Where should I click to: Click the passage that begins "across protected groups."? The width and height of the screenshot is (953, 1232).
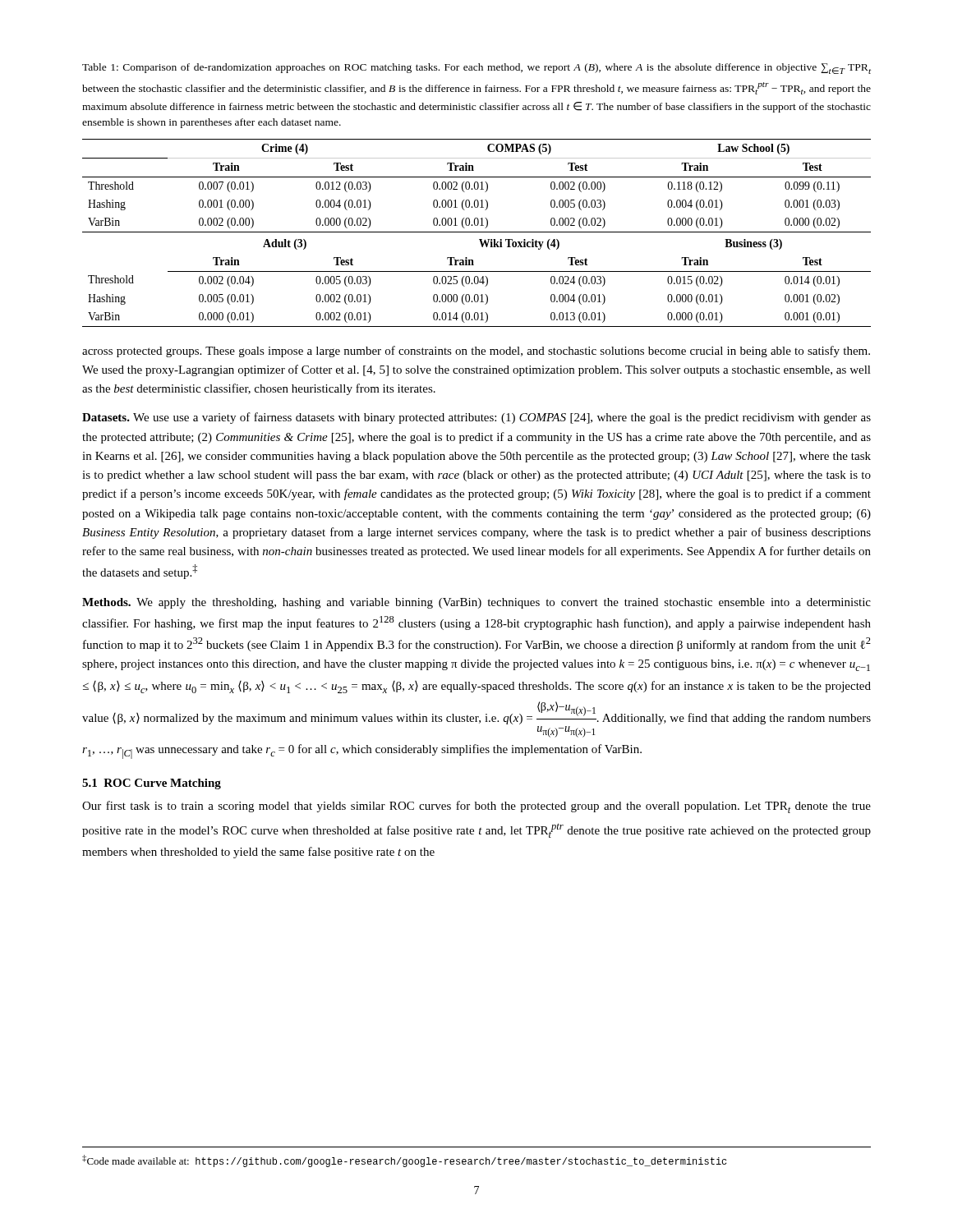click(x=476, y=370)
